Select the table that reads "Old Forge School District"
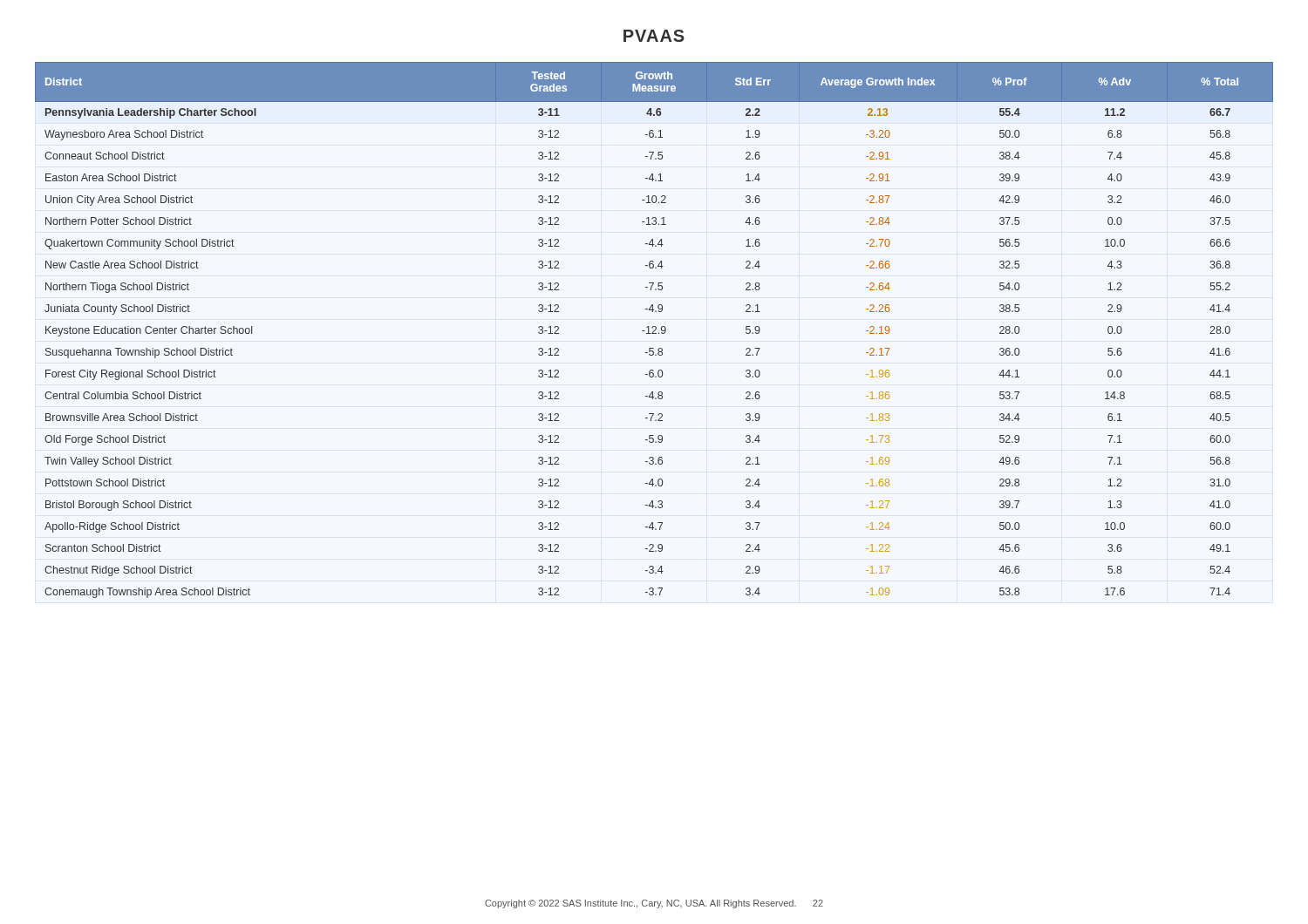The height and width of the screenshot is (924, 1308). tap(654, 333)
